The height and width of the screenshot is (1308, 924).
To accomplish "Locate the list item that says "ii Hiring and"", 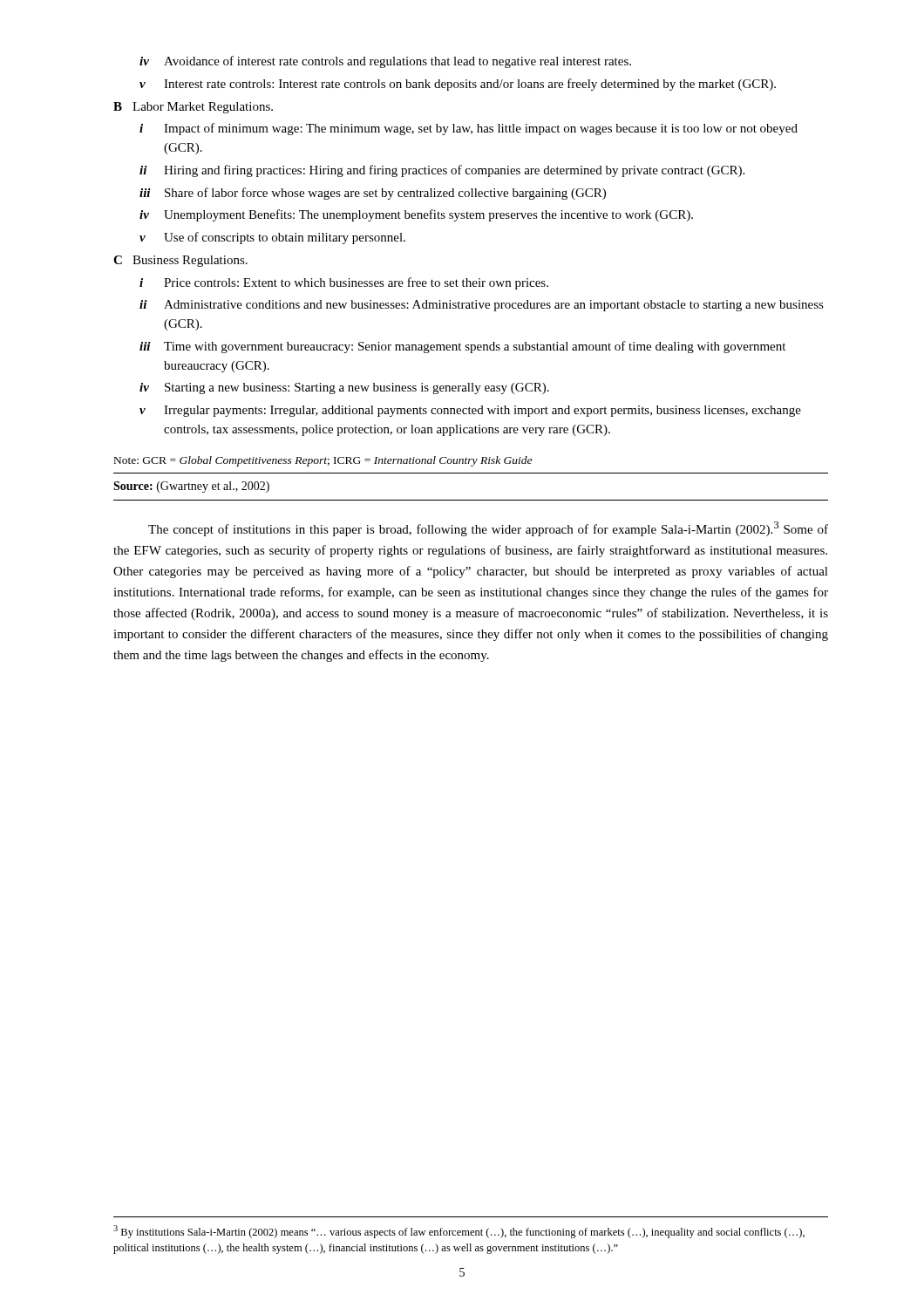I will point(484,171).
